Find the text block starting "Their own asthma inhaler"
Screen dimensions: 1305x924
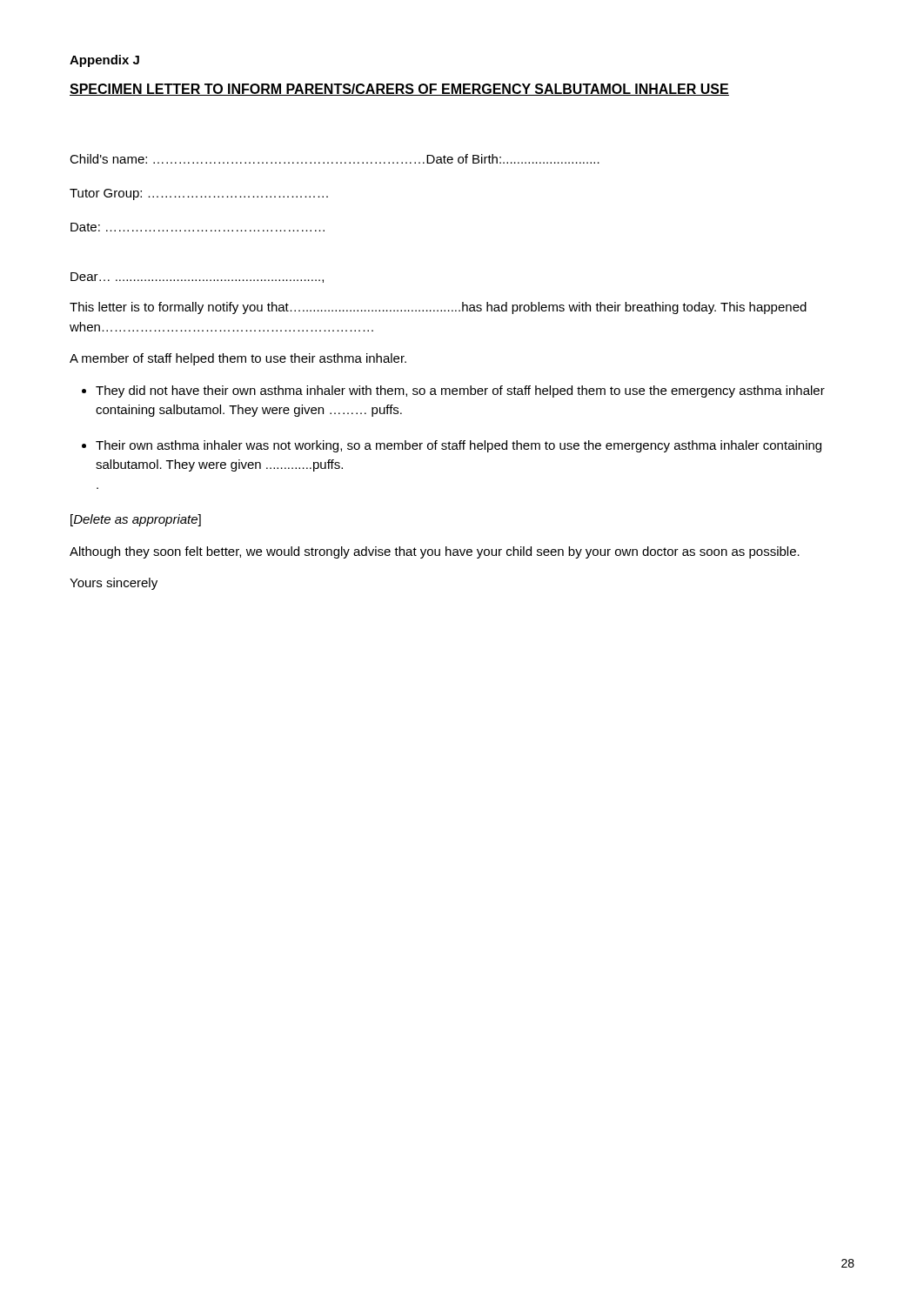(x=459, y=446)
